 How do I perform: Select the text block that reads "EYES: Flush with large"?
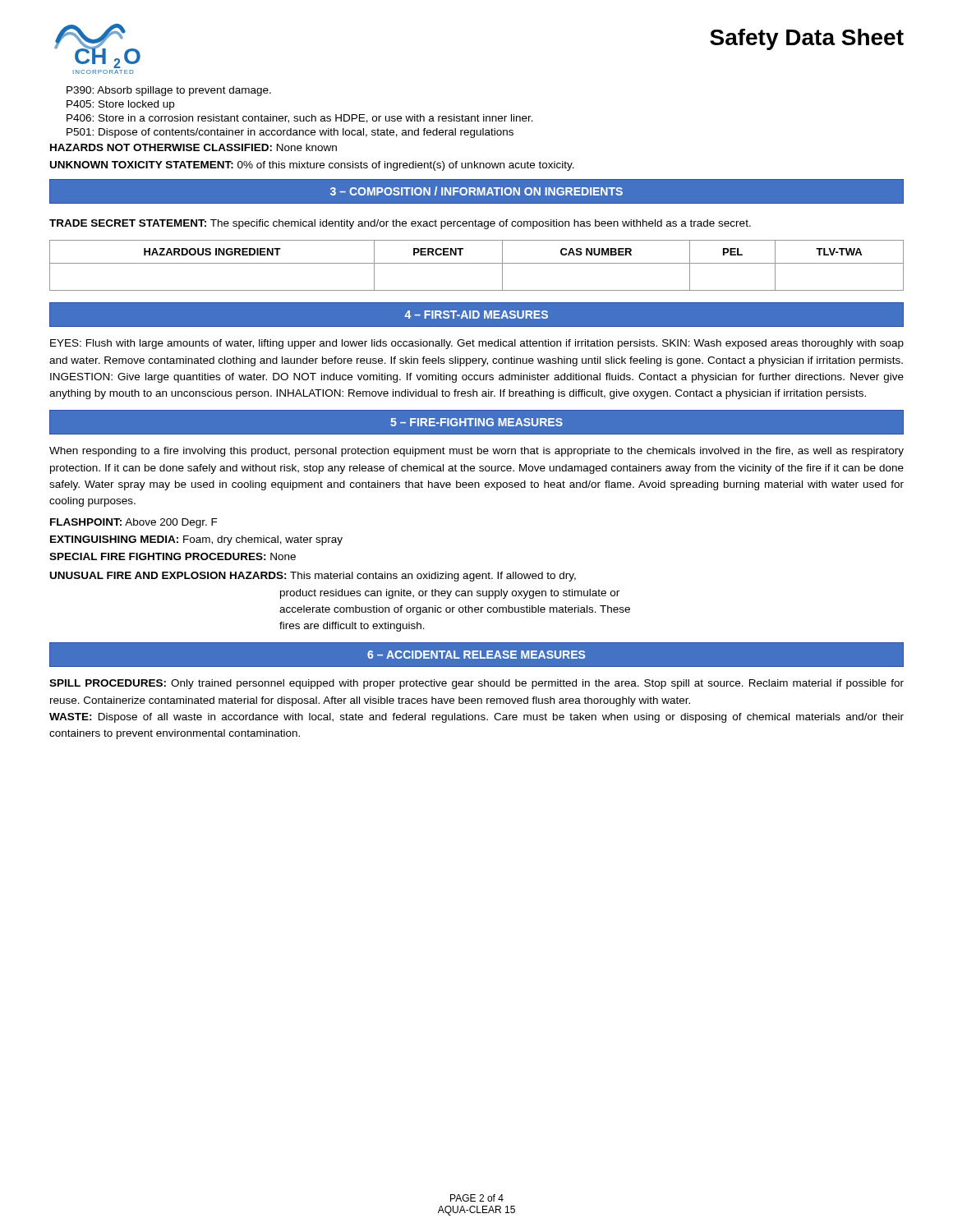(476, 368)
